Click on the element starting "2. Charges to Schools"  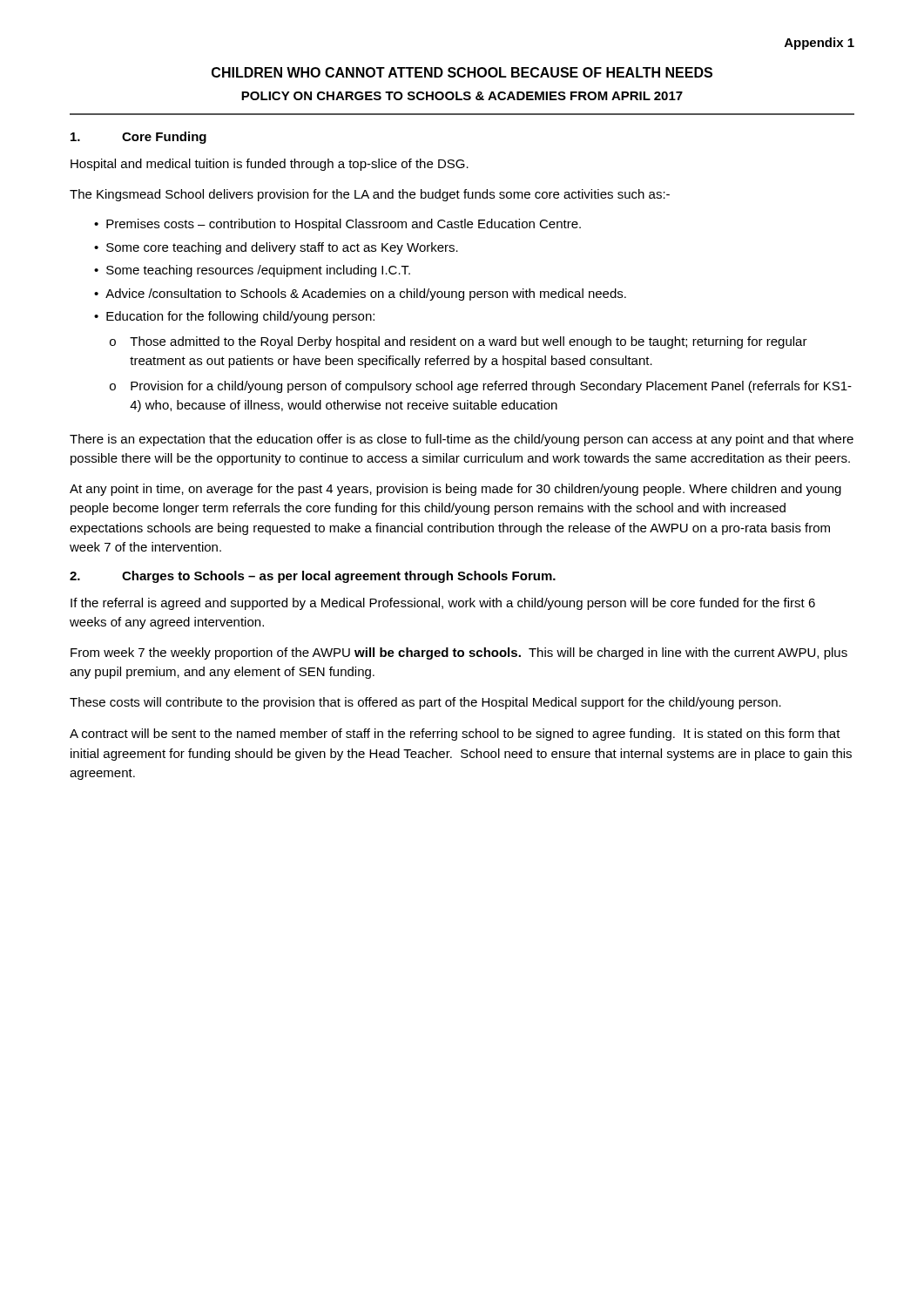(313, 575)
